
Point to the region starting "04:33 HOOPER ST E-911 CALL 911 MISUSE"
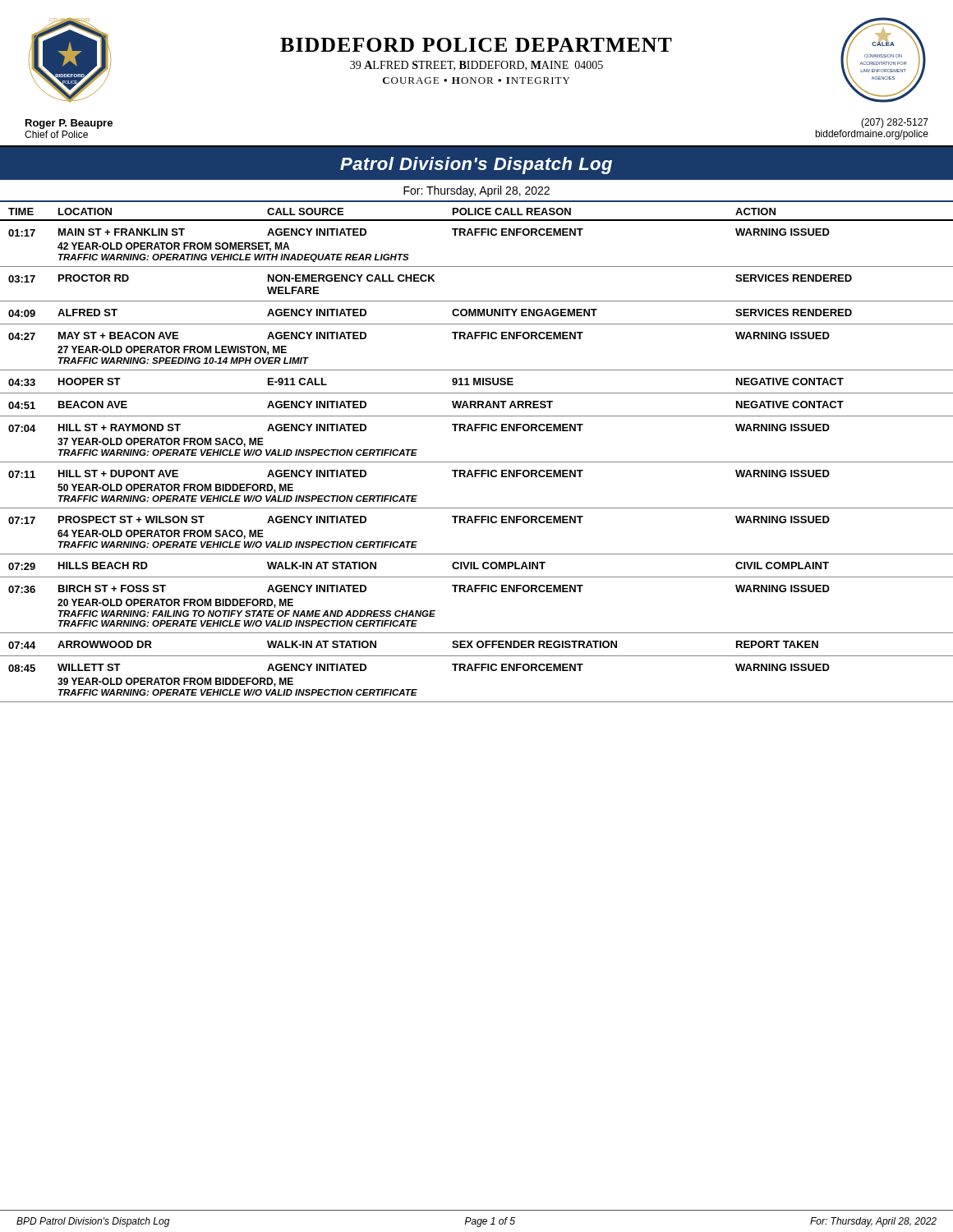[476, 382]
